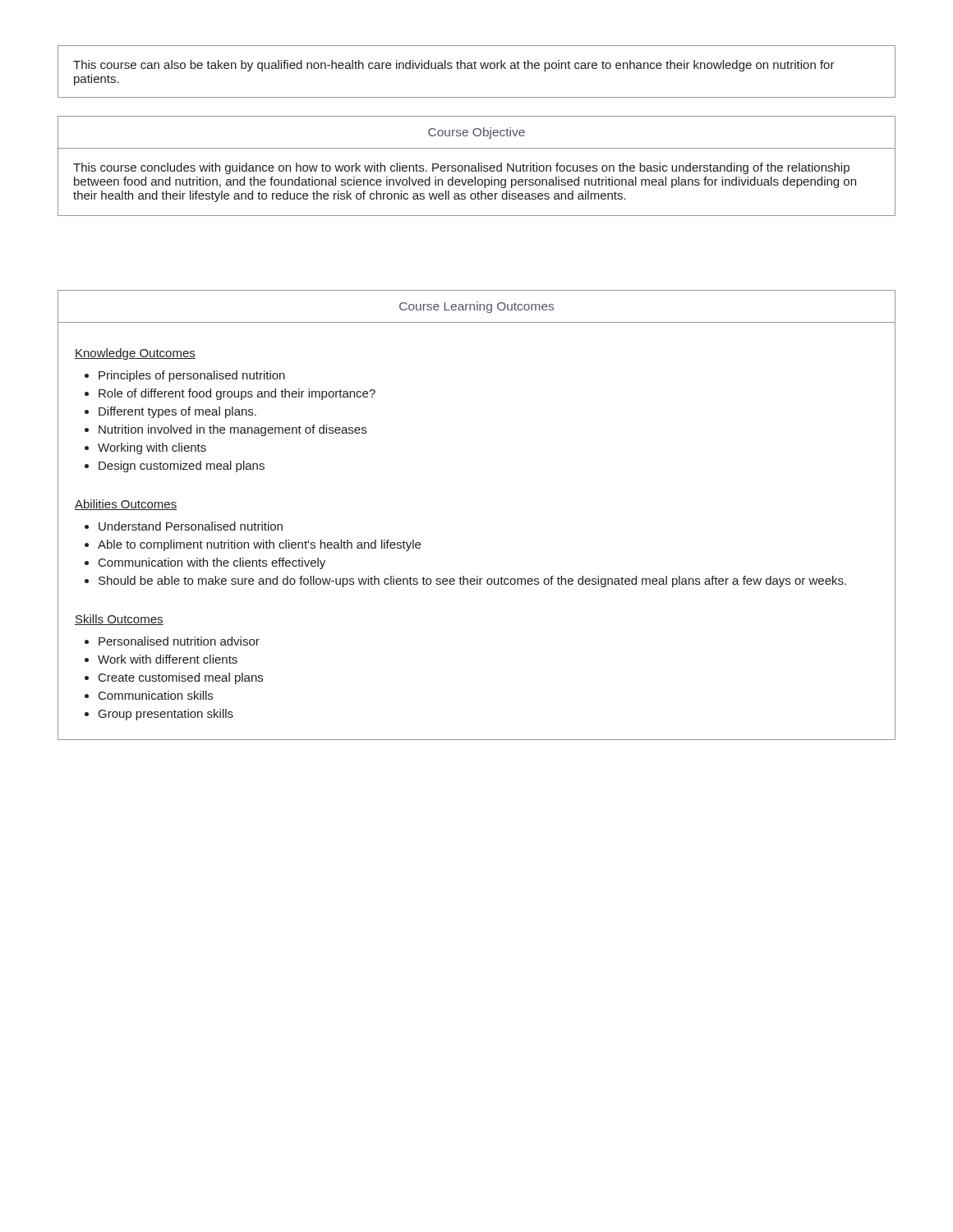Find the region starting "Personalised nutrition advisor"
953x1232 pixels.
coord(179,641)
